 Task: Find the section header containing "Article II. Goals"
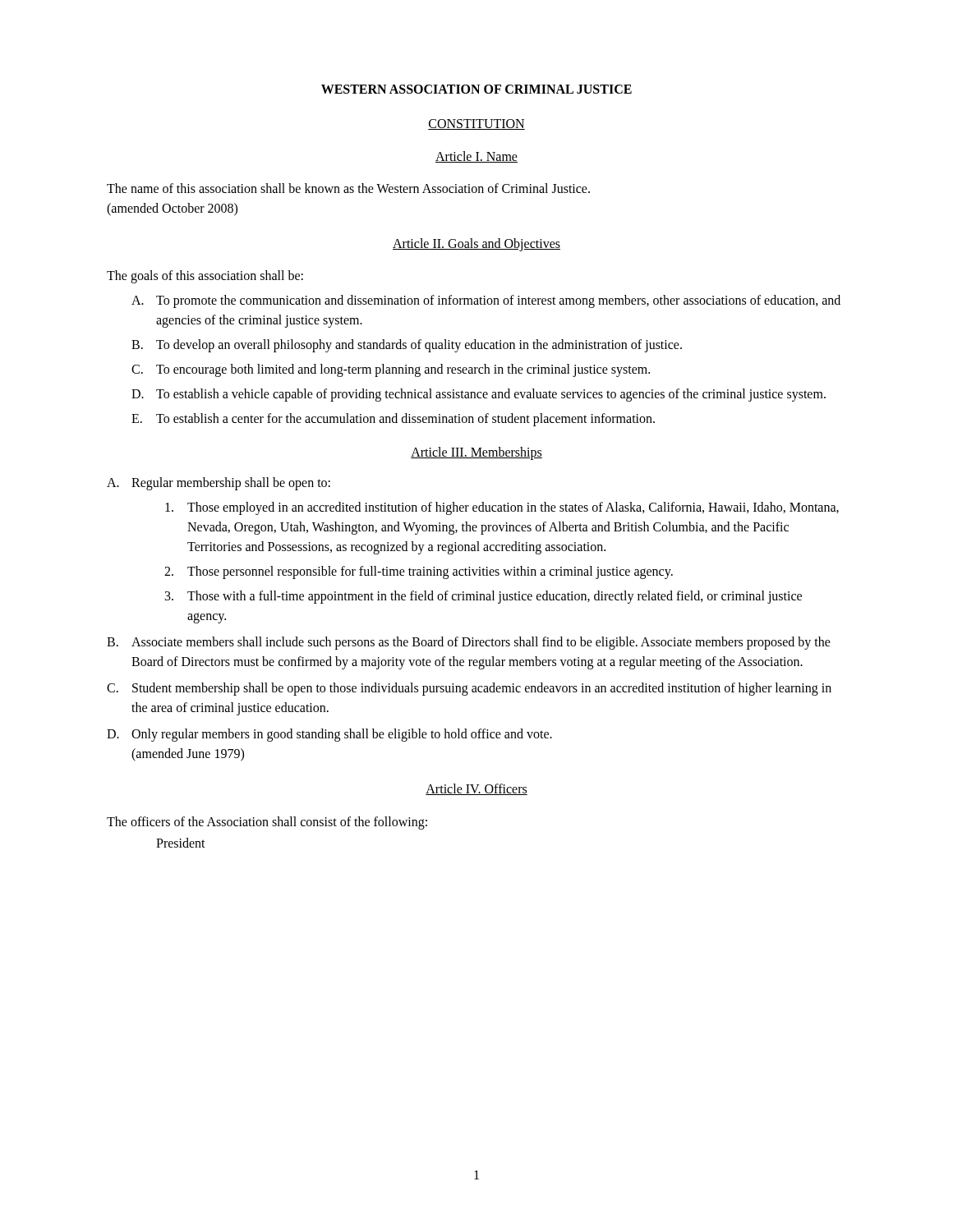click(476, 244)
